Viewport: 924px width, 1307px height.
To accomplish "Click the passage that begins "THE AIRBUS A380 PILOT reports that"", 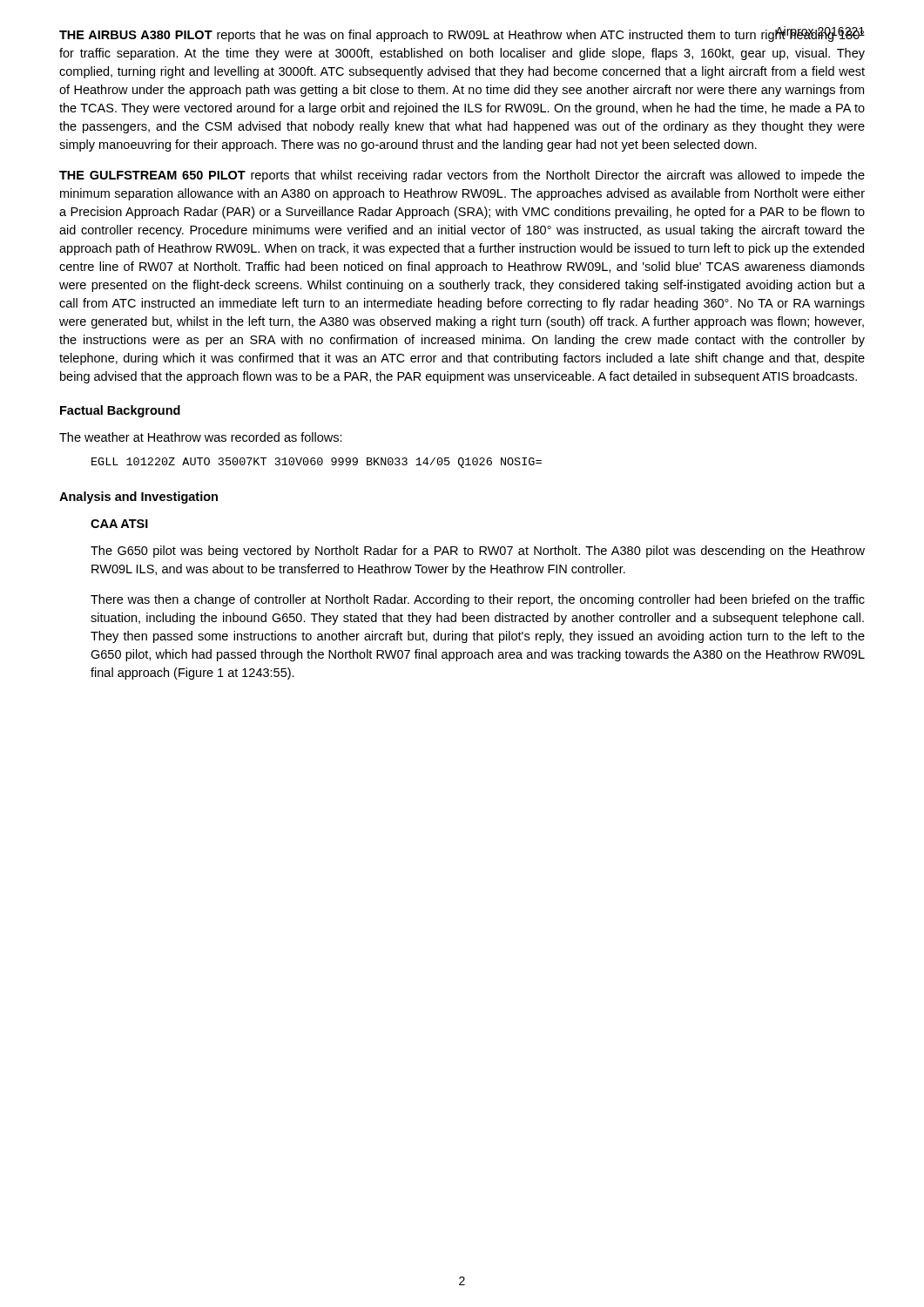I will point(462,90).
